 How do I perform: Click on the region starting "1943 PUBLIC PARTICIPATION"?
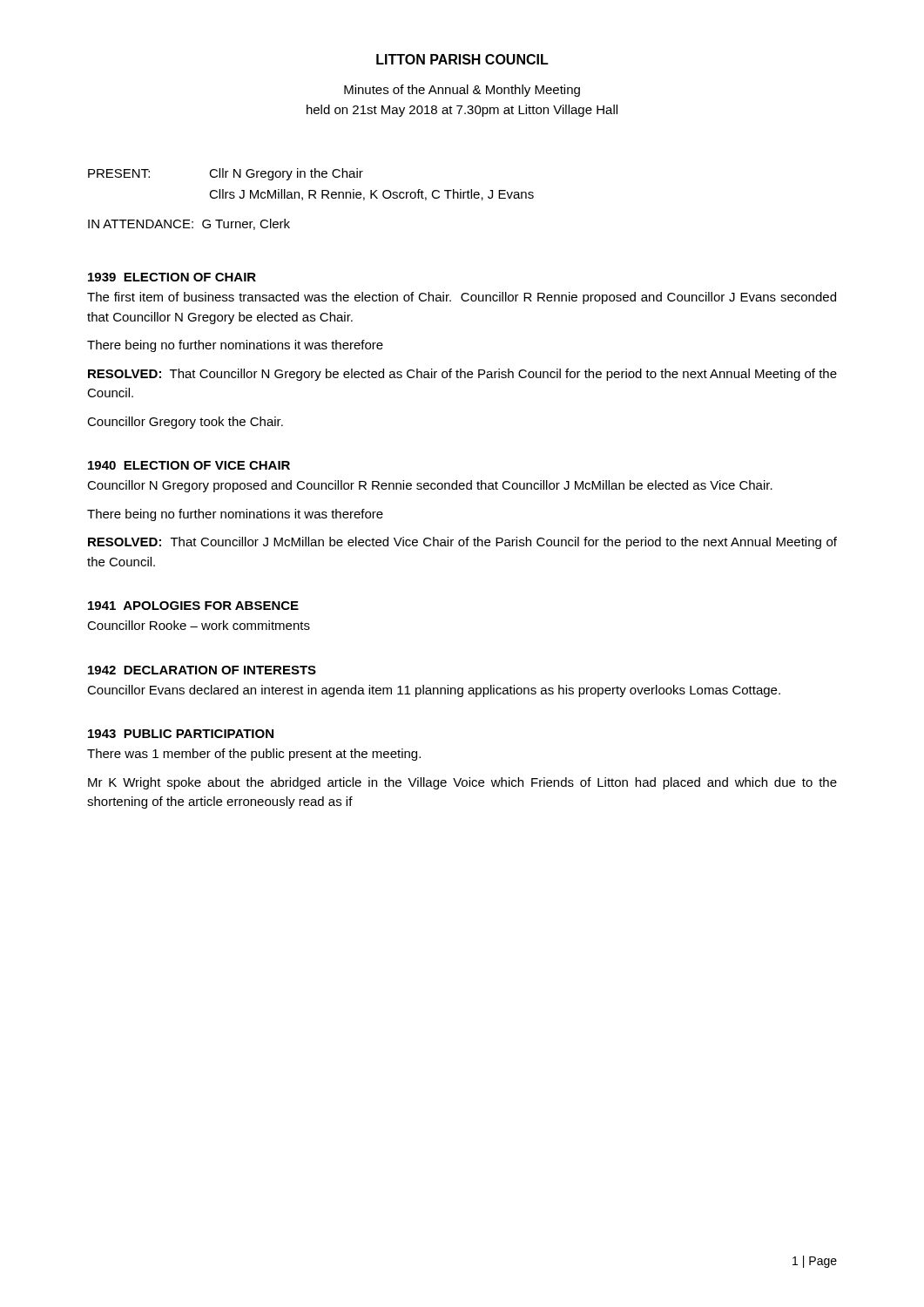pyautogui.click(x=181, y=733)
